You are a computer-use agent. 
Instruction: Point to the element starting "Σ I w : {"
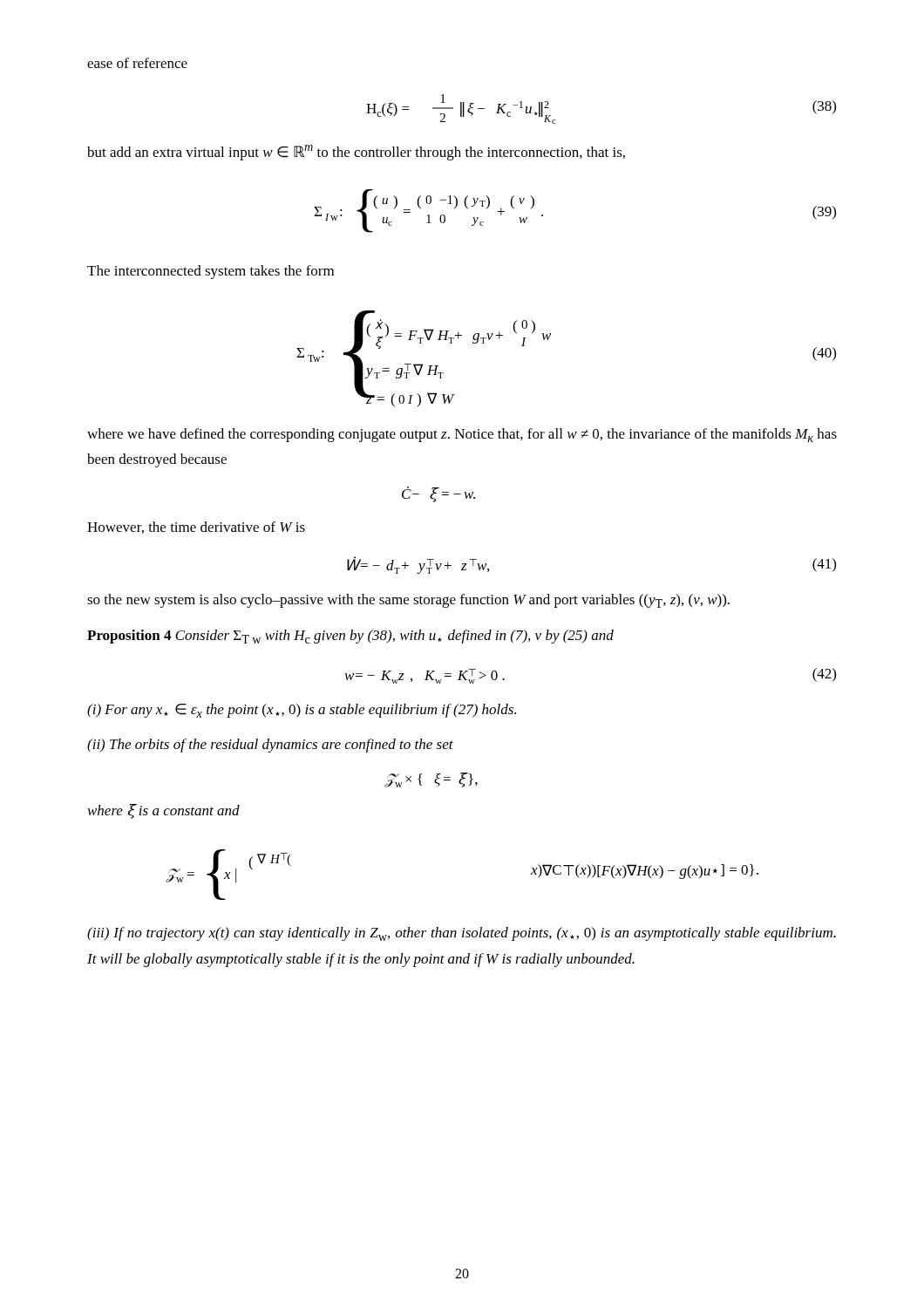pos(462,212)
